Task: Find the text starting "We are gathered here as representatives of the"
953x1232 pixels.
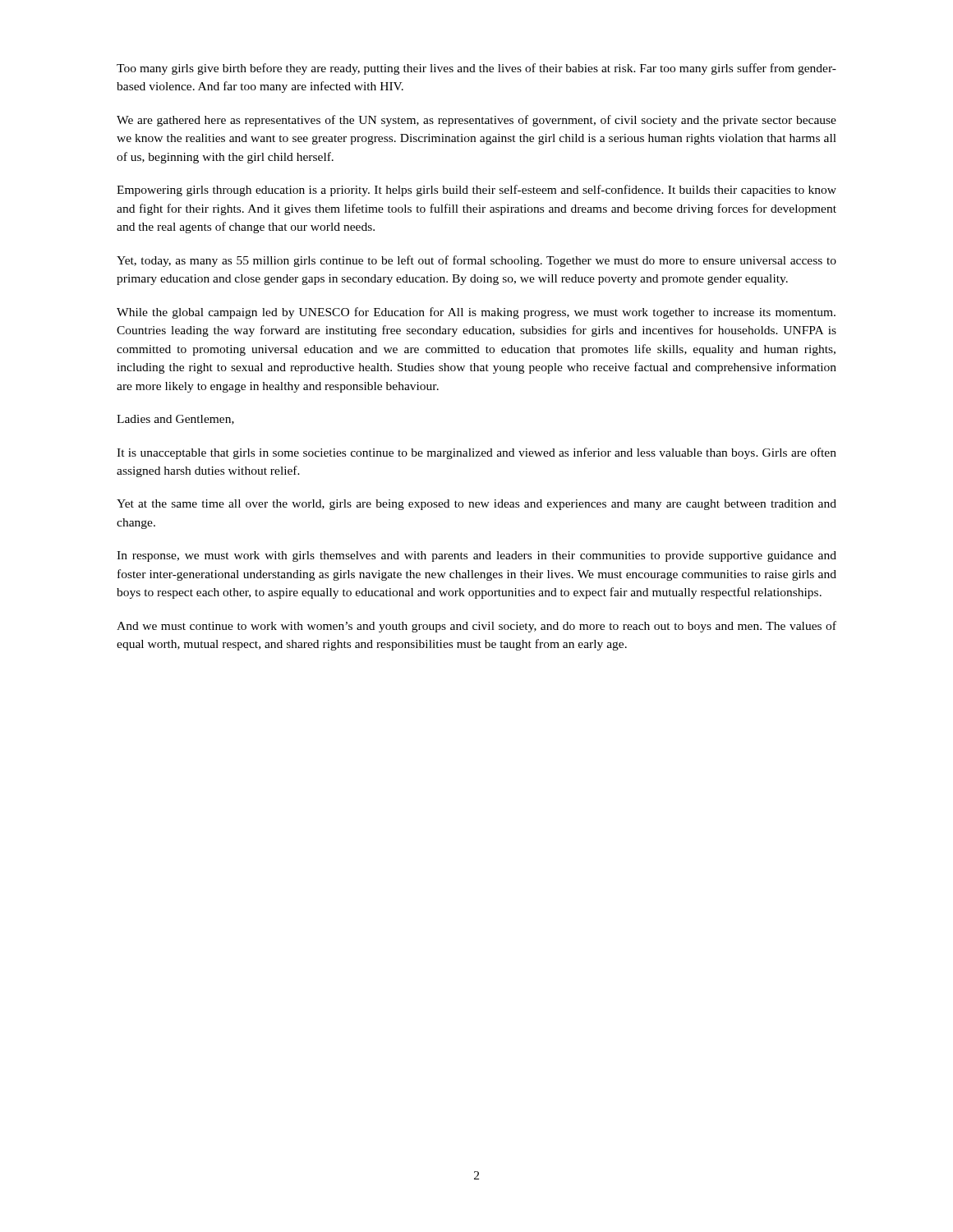Action: 476,138
